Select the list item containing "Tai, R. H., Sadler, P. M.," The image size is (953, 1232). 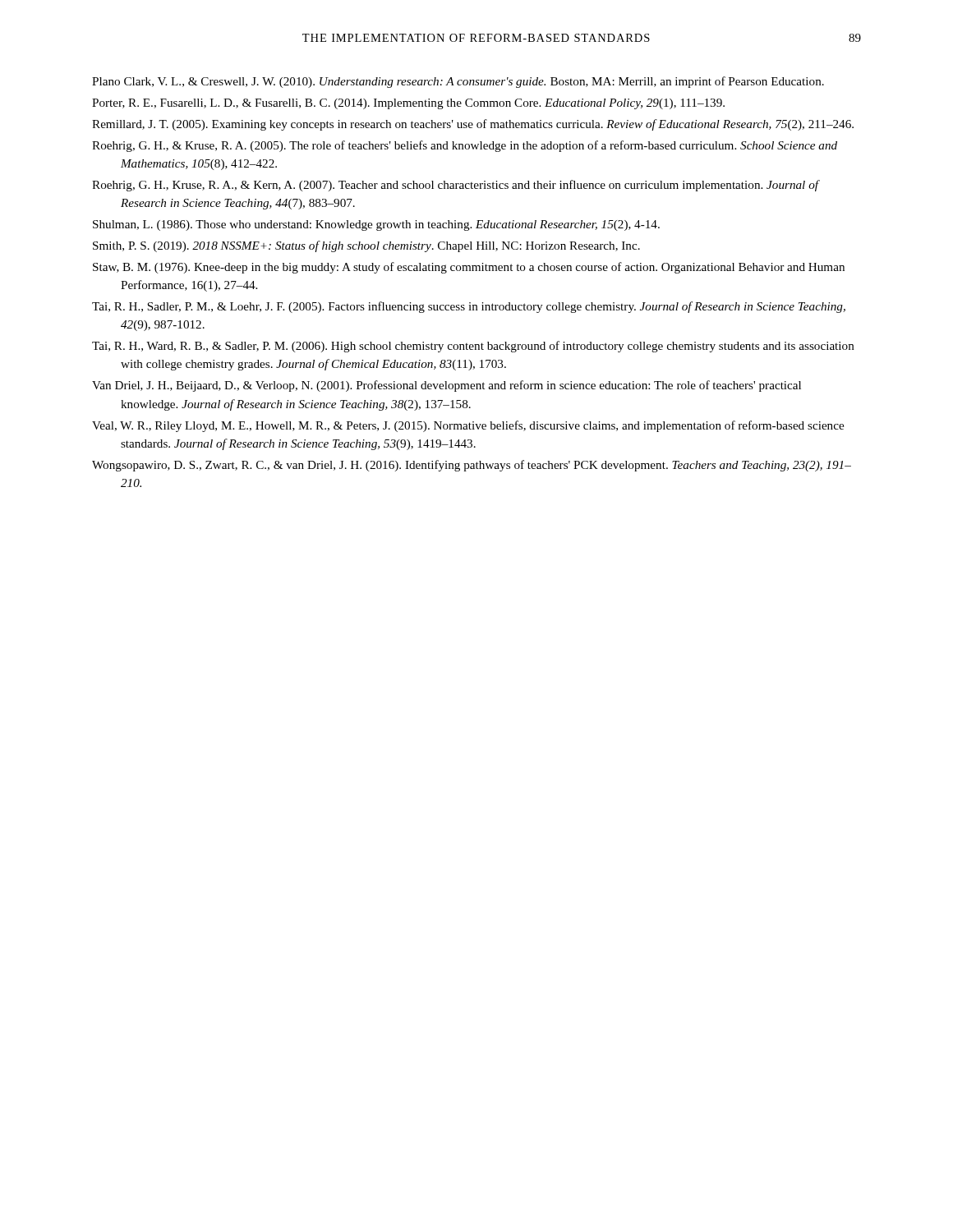tap(469, 315)
